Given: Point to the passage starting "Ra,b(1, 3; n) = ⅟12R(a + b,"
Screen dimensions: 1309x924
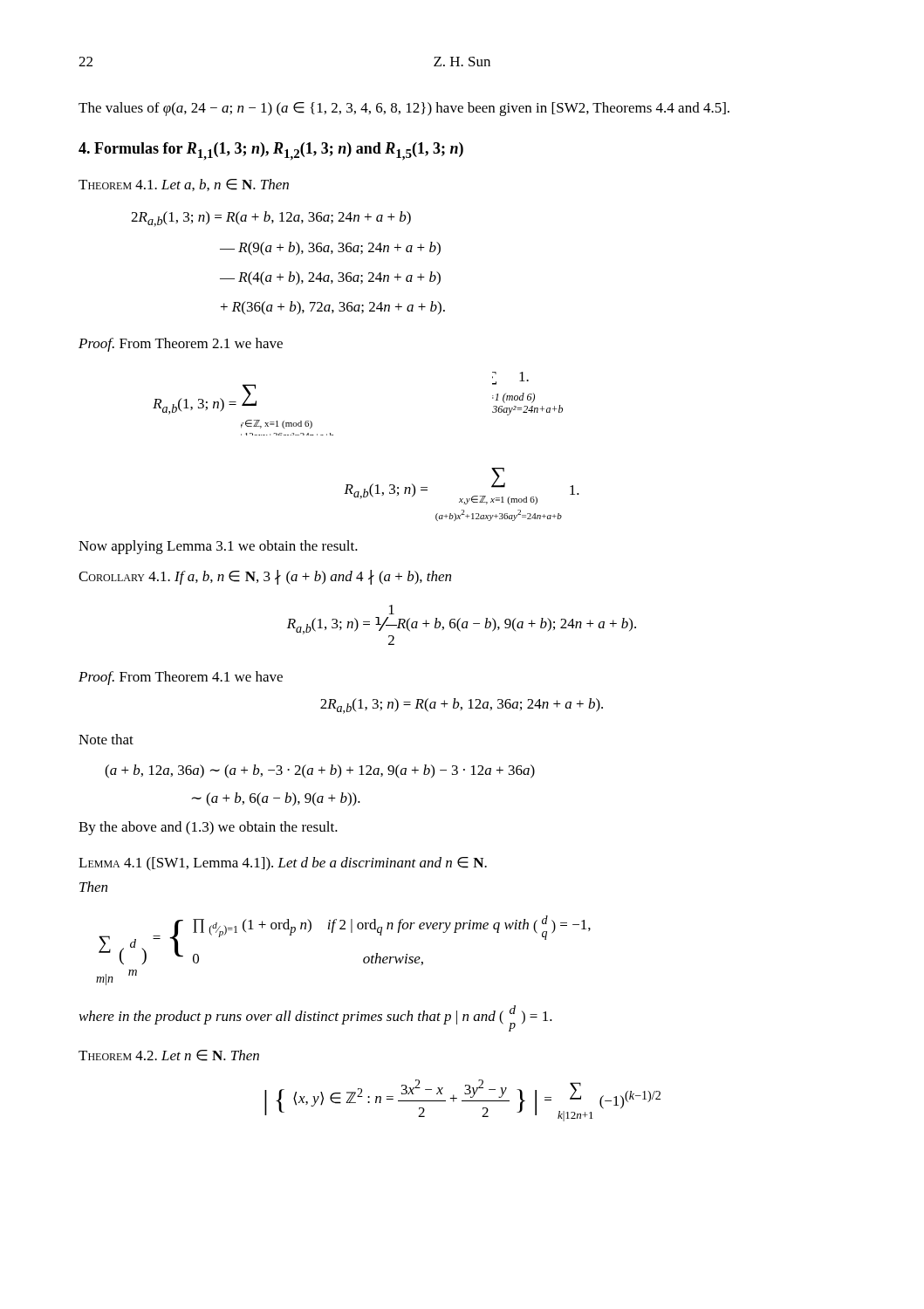Looking at the screenshot, I should (x=462, y=625).
